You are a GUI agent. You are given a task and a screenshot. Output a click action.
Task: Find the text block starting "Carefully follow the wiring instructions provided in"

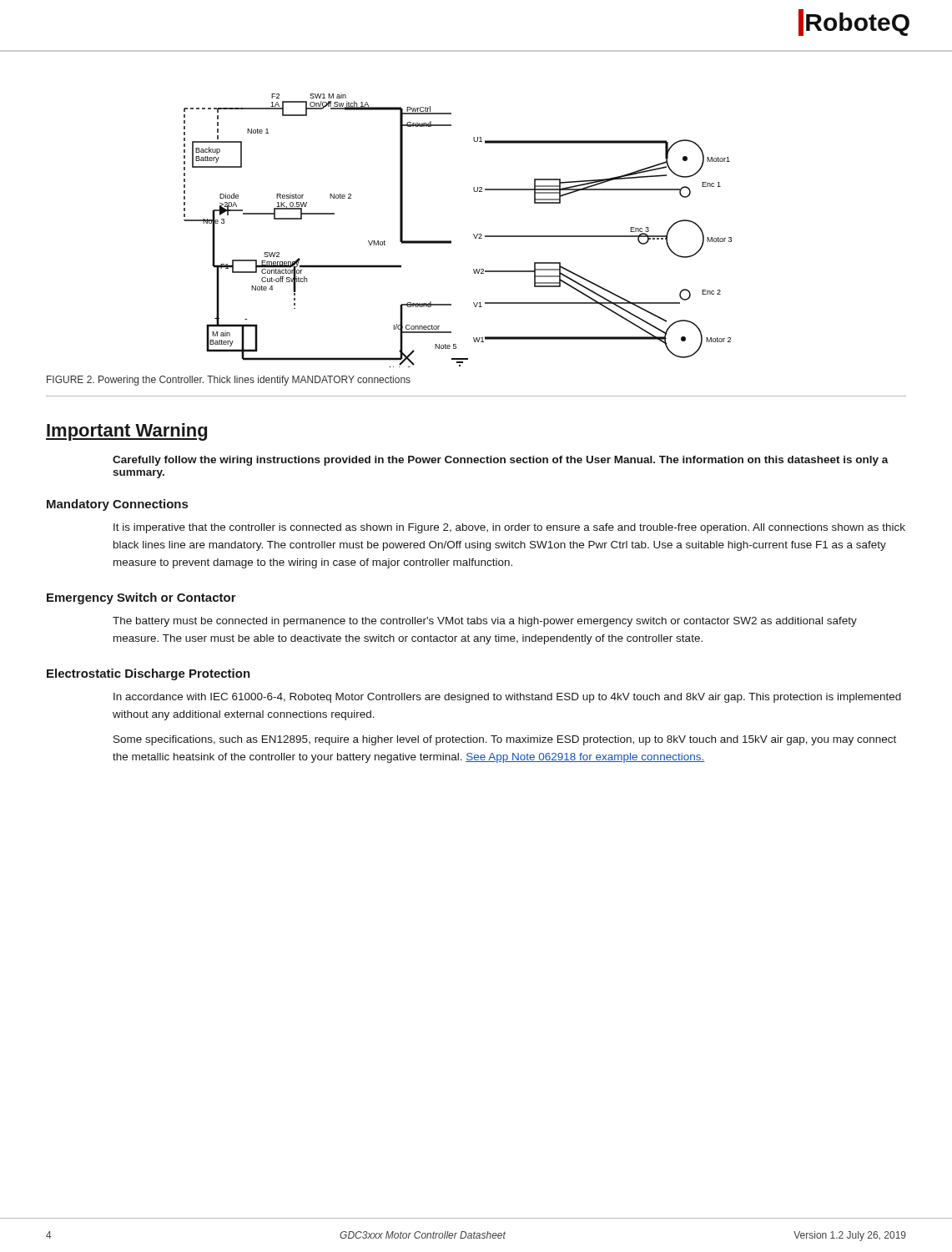click(500, 466)
